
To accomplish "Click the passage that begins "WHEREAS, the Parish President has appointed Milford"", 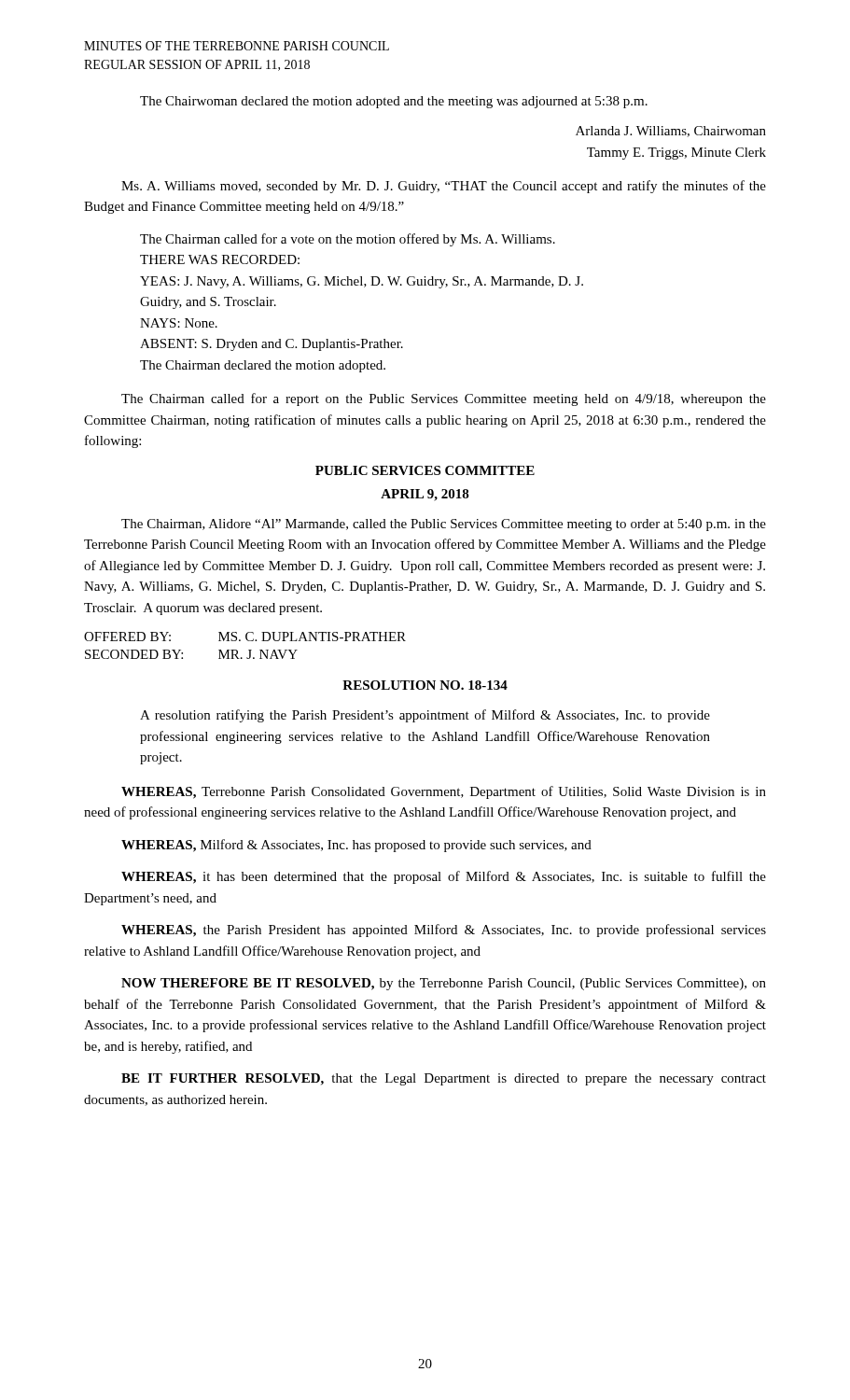I will click(425, 940).
